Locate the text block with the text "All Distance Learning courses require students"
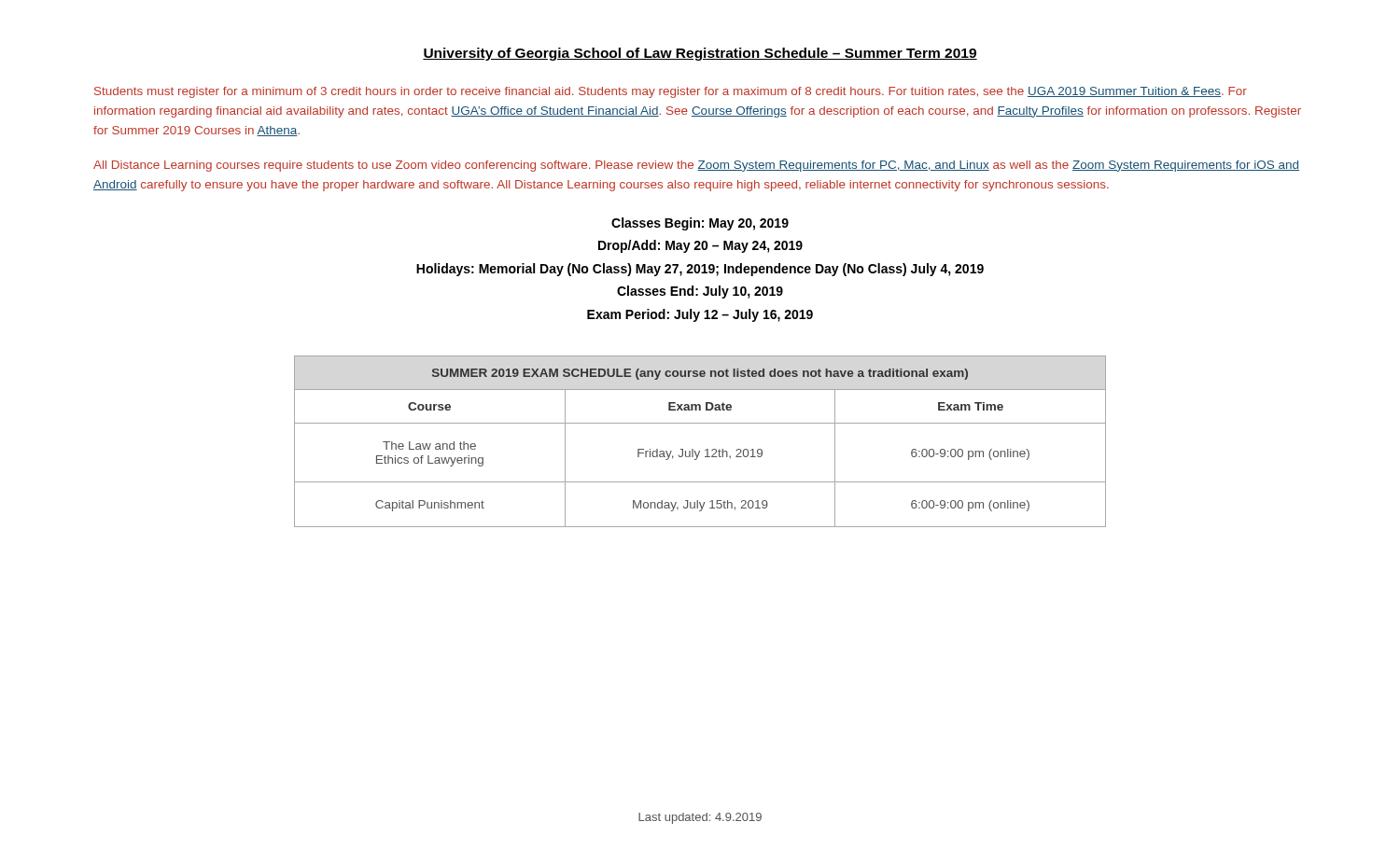This screenshot has width=1400, height=850. point(696,174)
